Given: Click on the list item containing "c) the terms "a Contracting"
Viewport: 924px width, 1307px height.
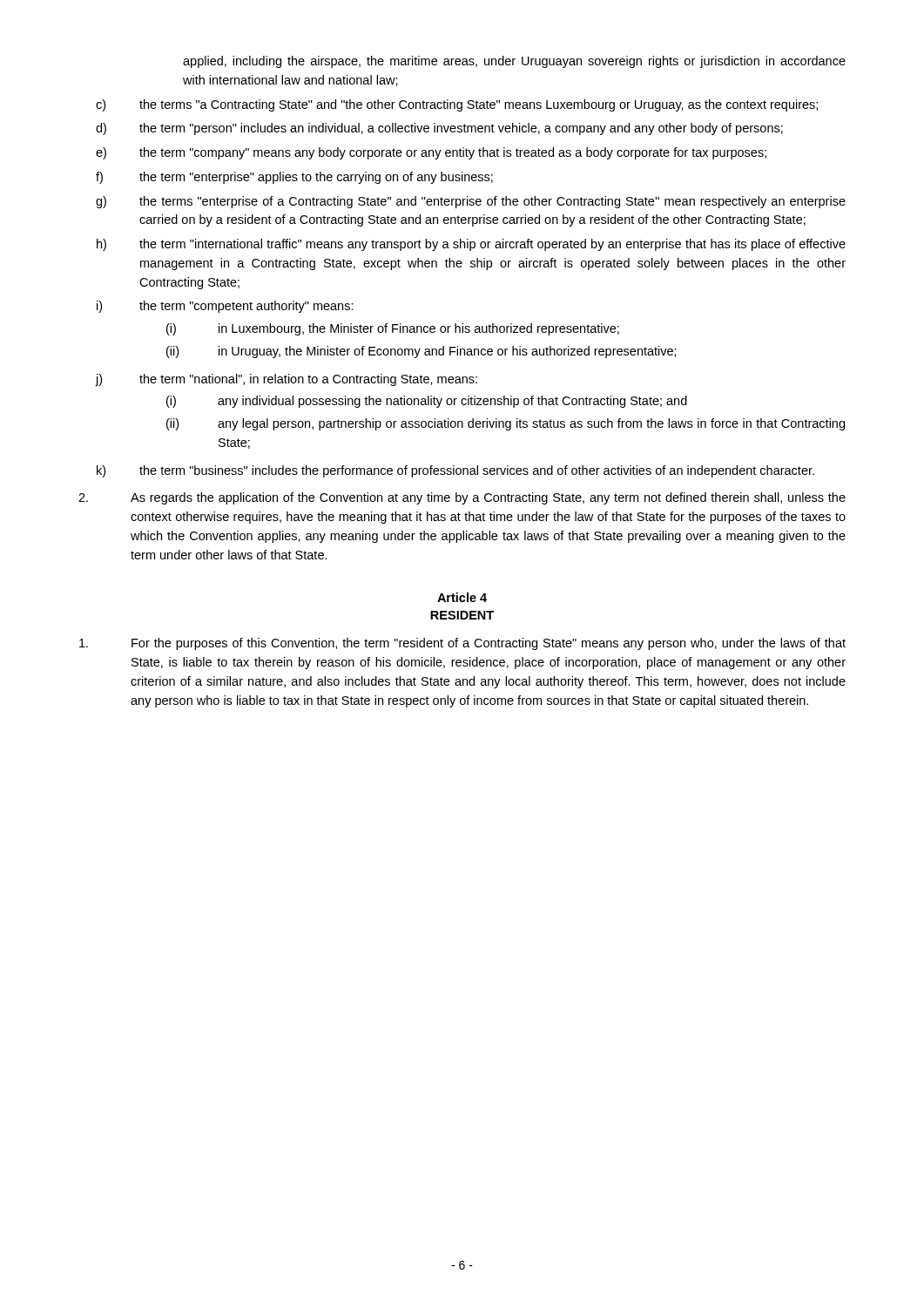Looking at the screenshot, I should [462, 105].
